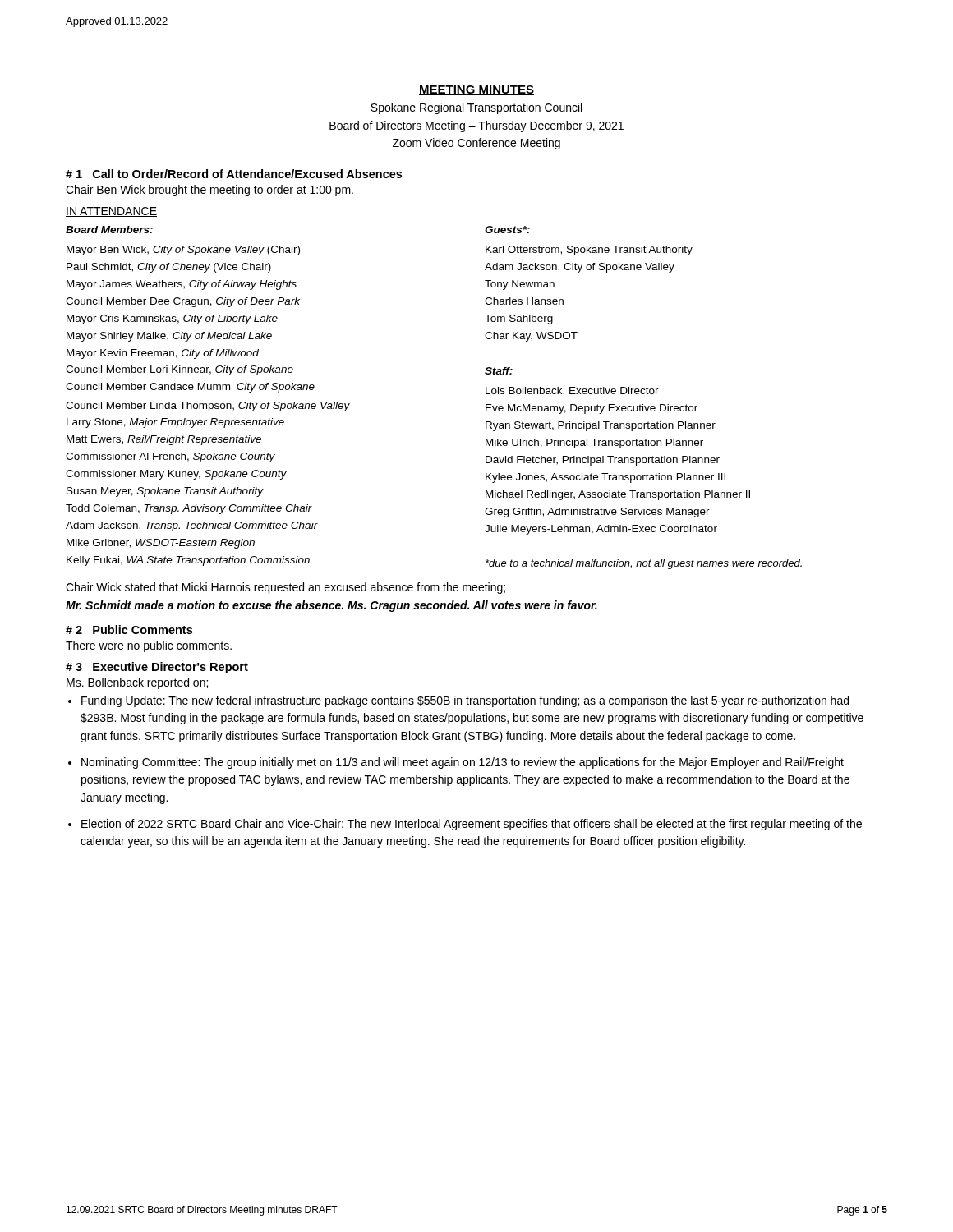This screenshot has width=953, height=1232.
Task: Locate the element starting "Funding Update: The new"
Action: coord(472,718)
